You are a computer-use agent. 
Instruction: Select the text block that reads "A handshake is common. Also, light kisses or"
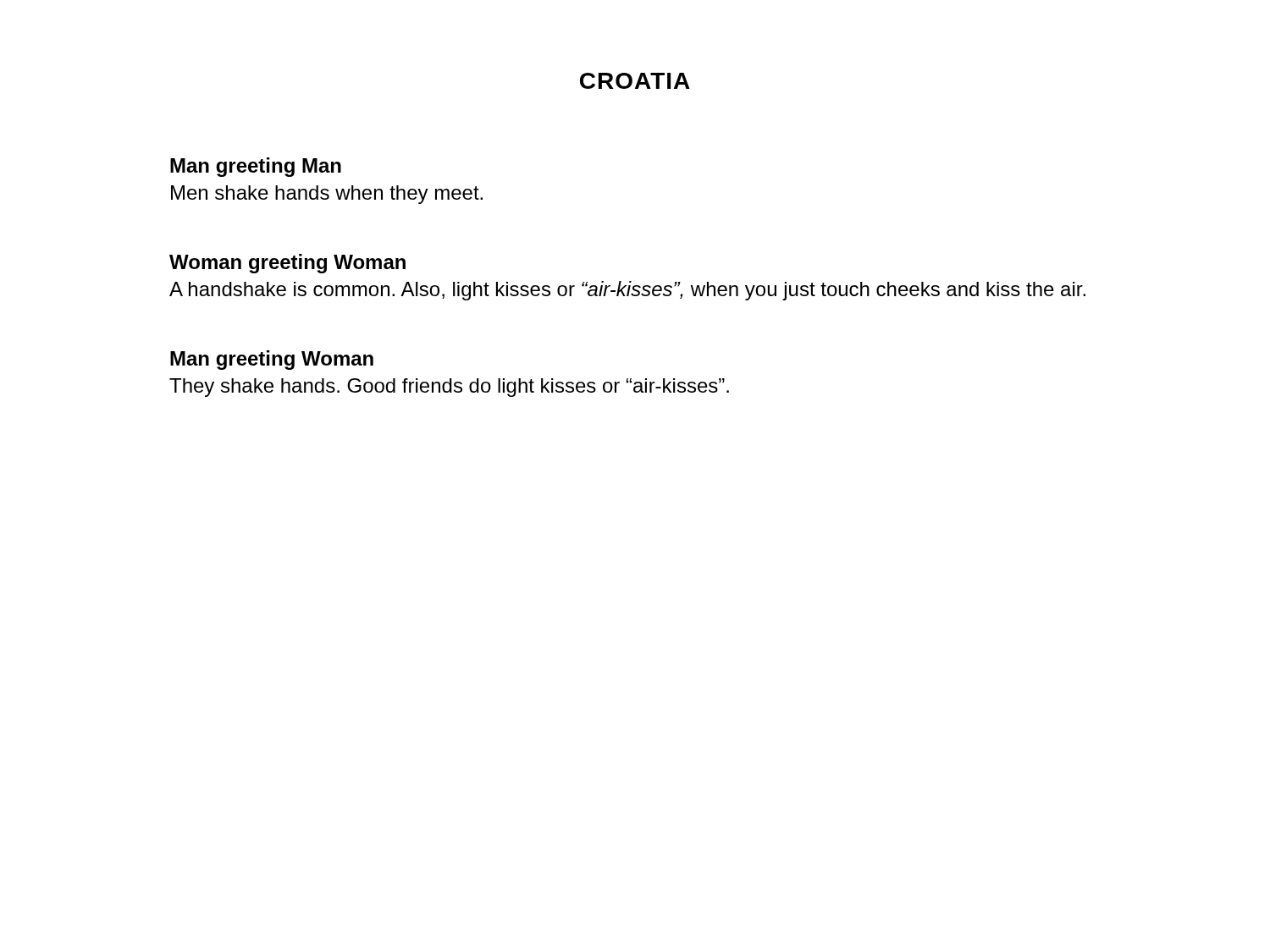[635, 289]
